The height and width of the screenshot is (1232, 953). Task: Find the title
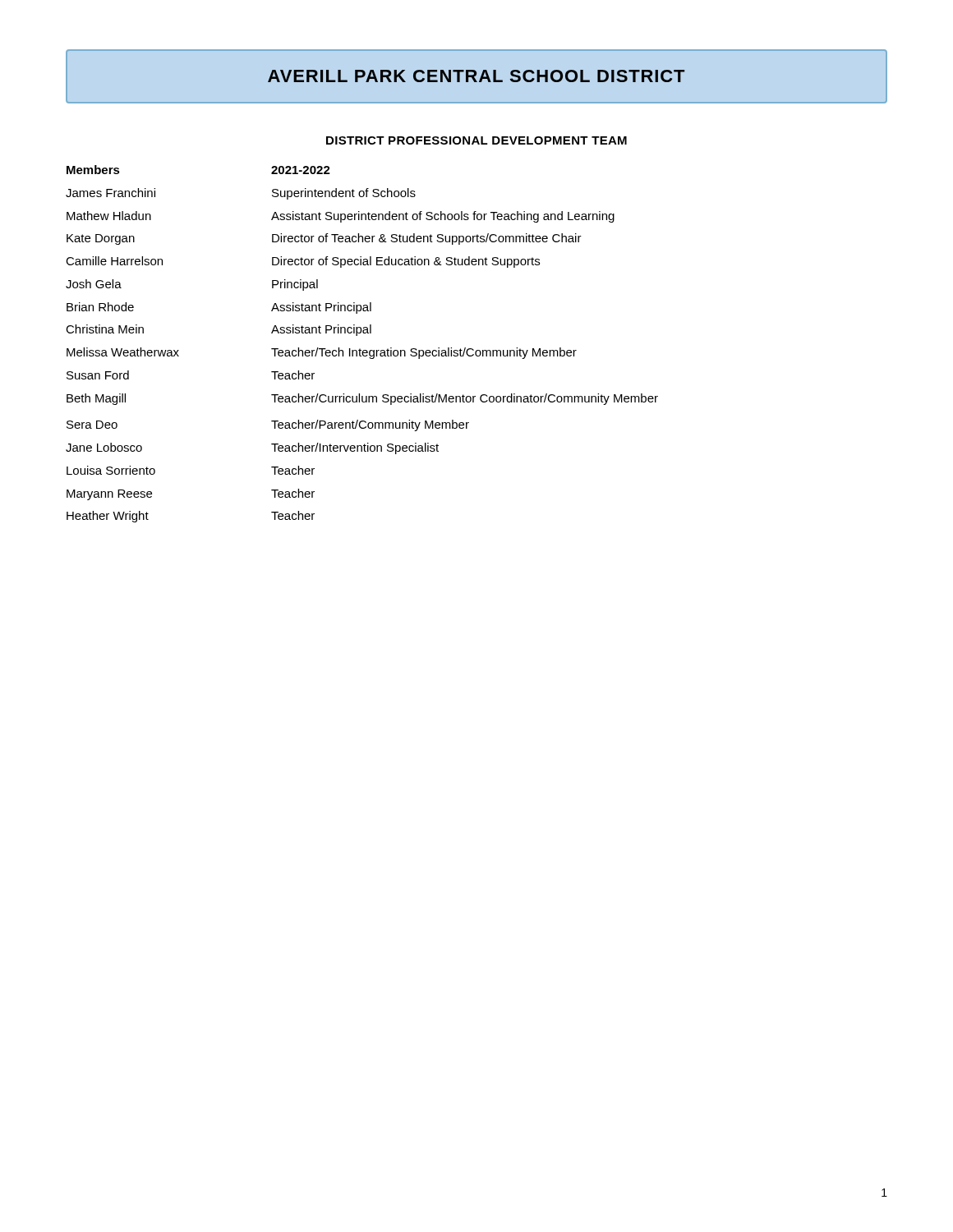click(x=476, y=76)
